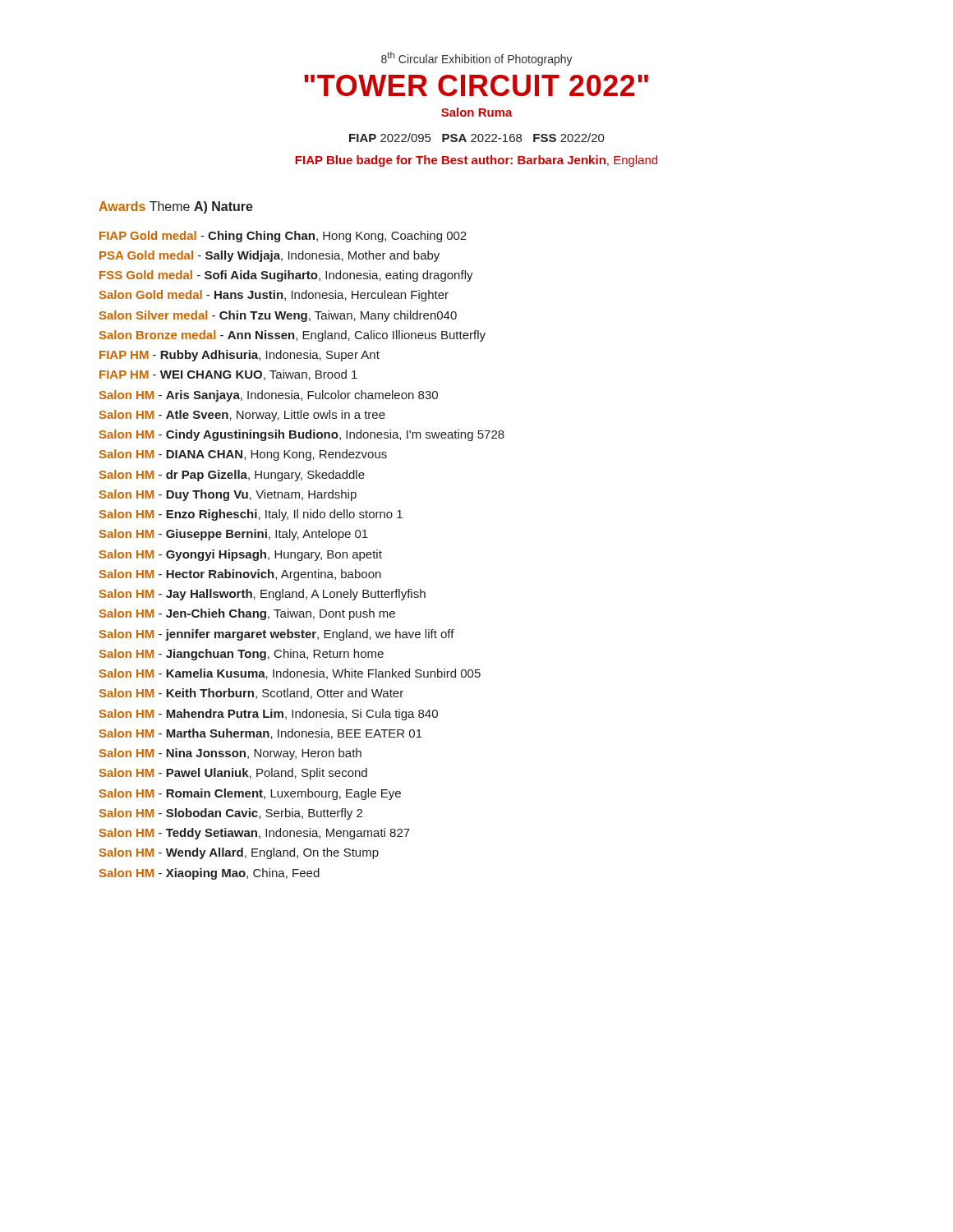The image size is (953, 1232).
Task: Locate the list item that says "FIAP HM - Rubby Adhisuria, Indonesia, Super Ant"
Action: [239, 355]
